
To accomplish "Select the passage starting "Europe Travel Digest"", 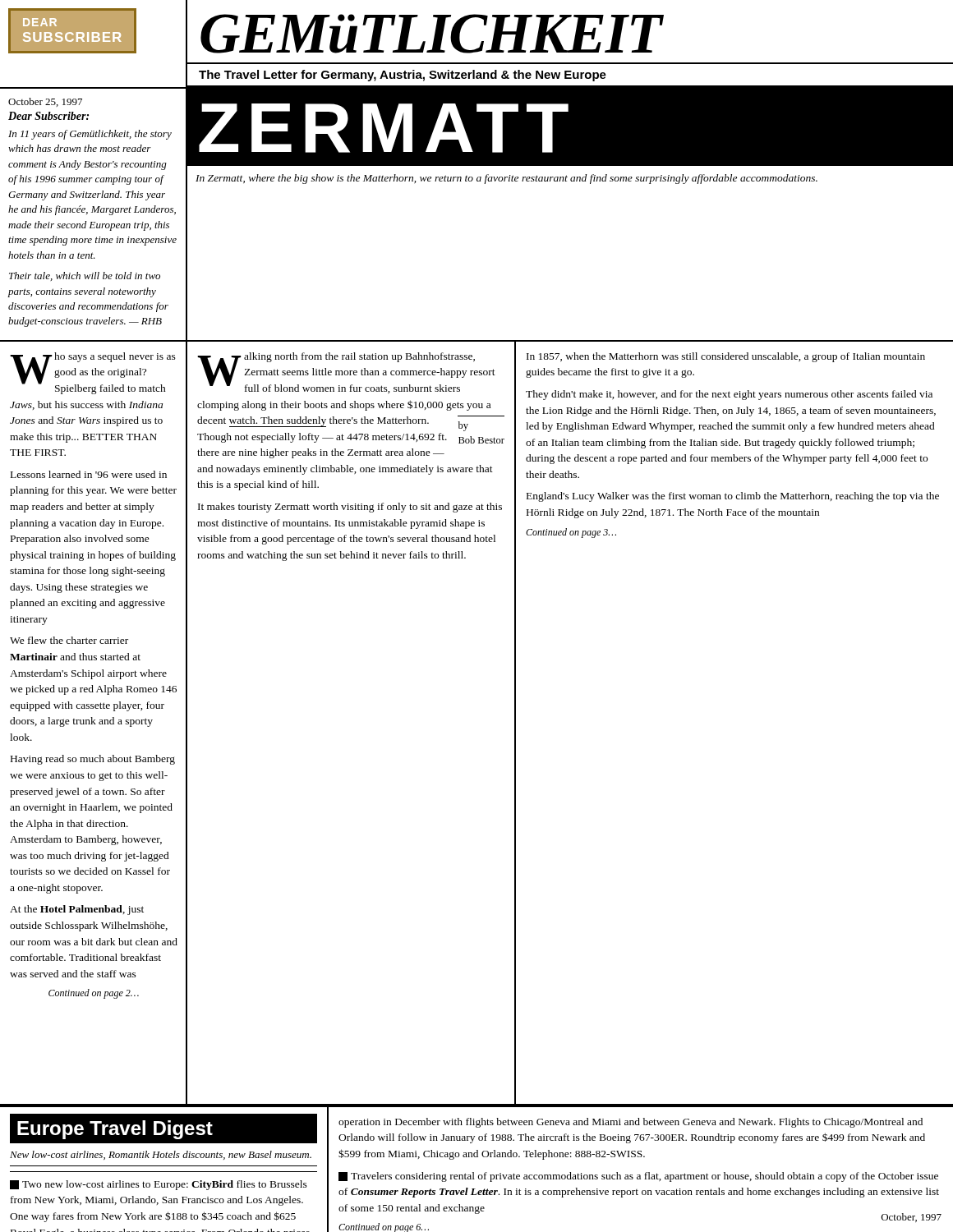I will (115, 1128).
